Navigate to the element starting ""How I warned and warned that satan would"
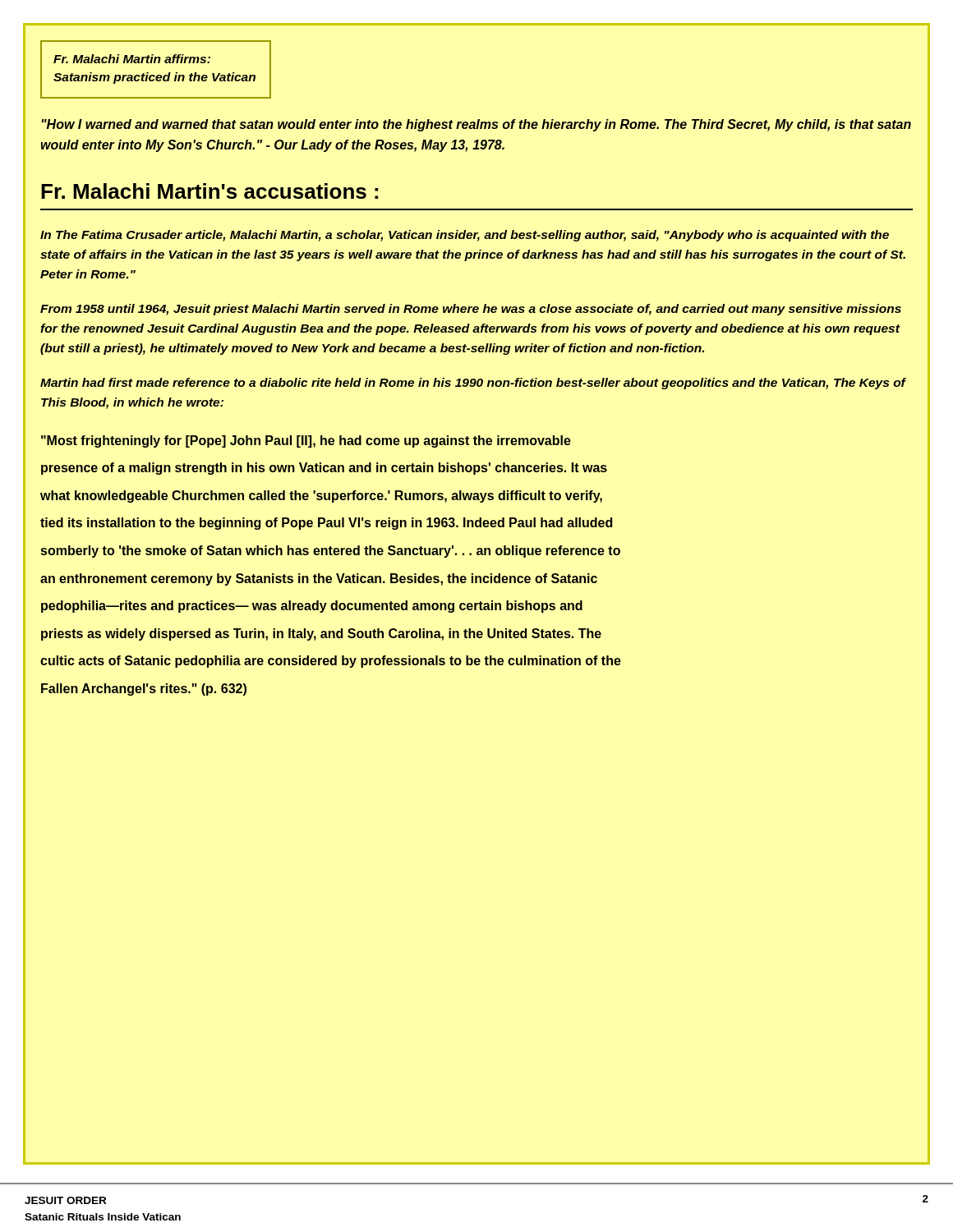The image size is (953, 1232). click(476, 135)
